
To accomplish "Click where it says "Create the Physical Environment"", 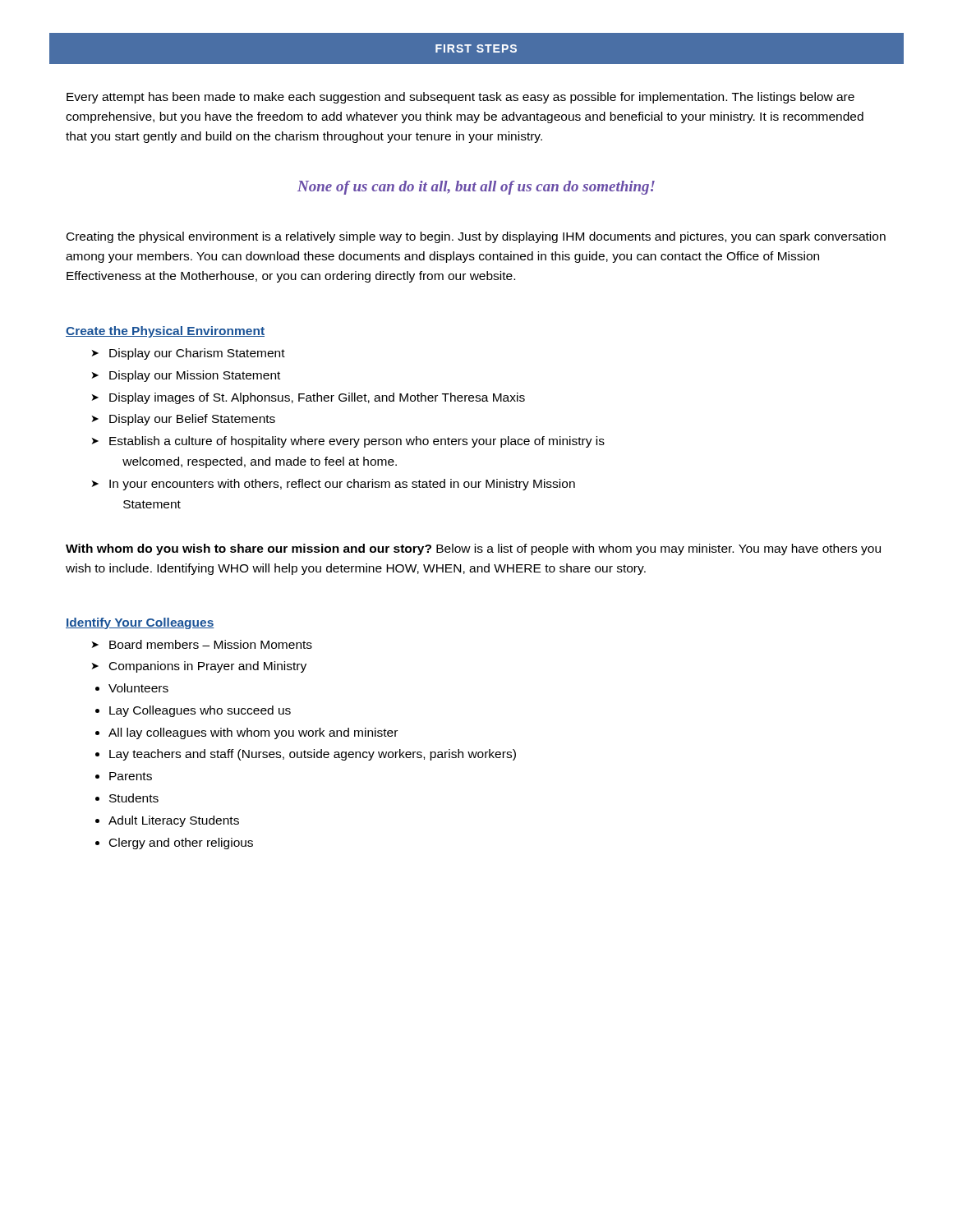I will tap(165, 331).
